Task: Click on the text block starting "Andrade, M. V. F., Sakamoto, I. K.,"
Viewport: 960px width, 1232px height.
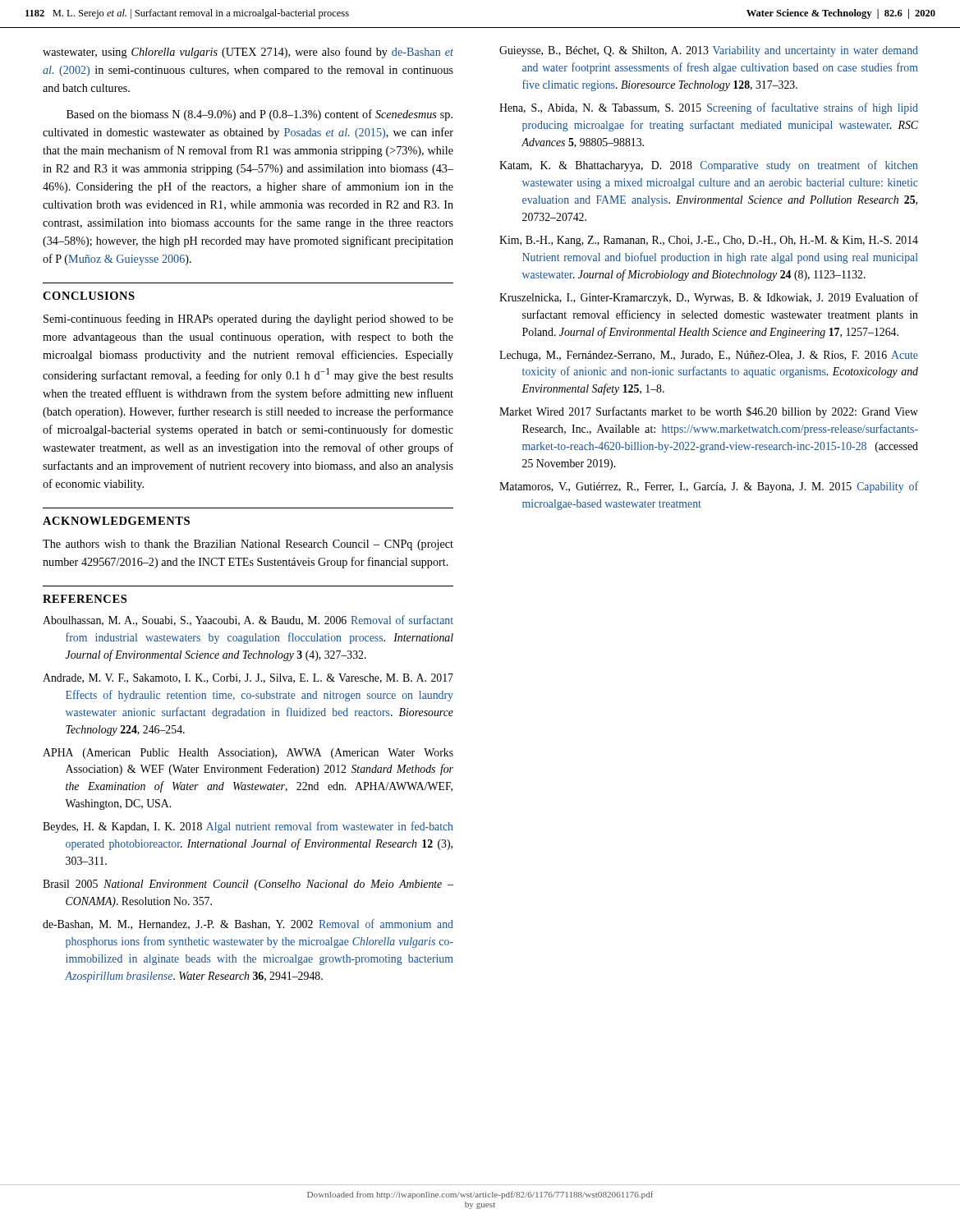Action: click(x=248, y=704)
